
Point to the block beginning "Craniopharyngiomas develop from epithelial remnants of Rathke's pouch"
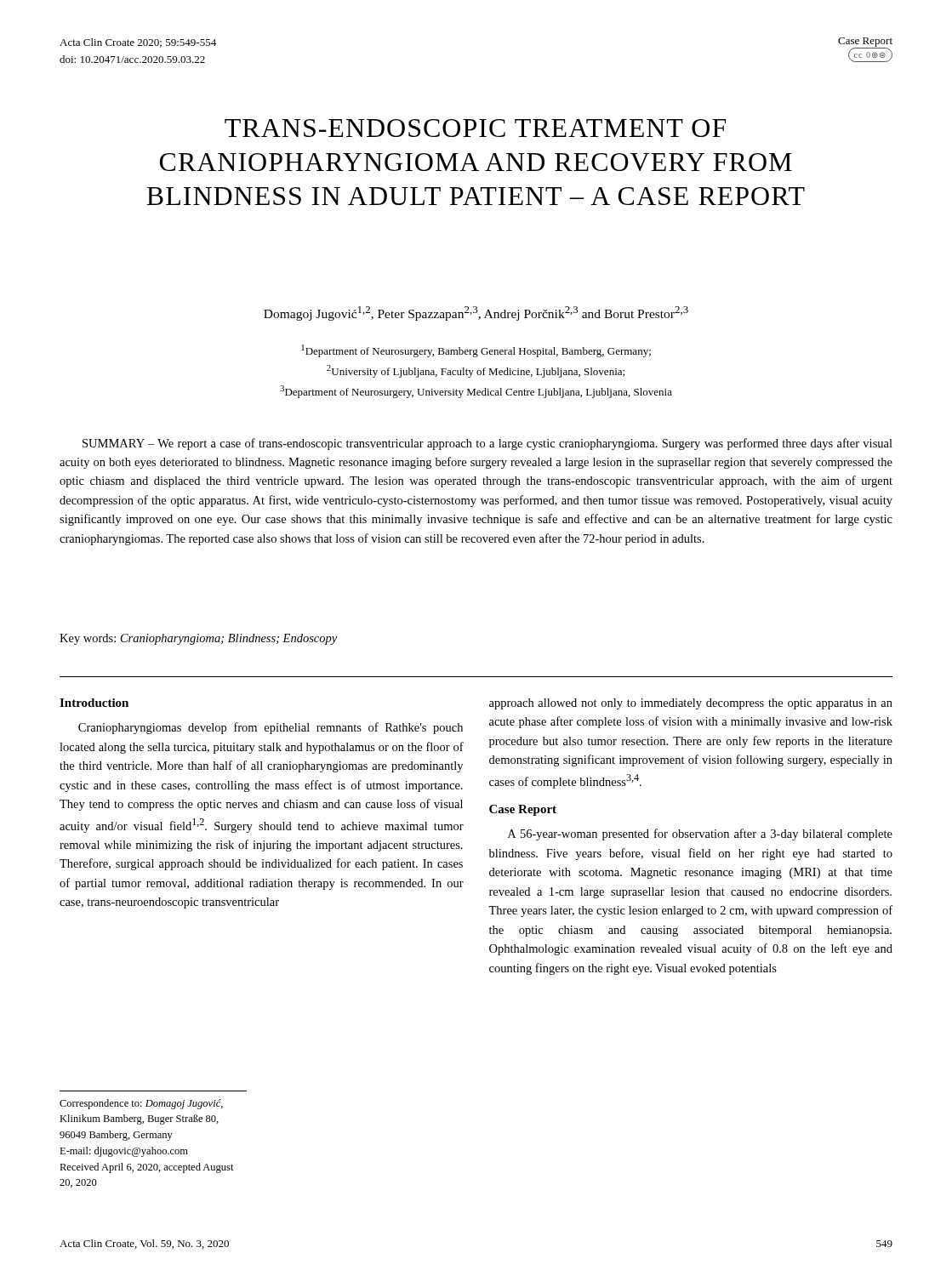tap(261, 815)
